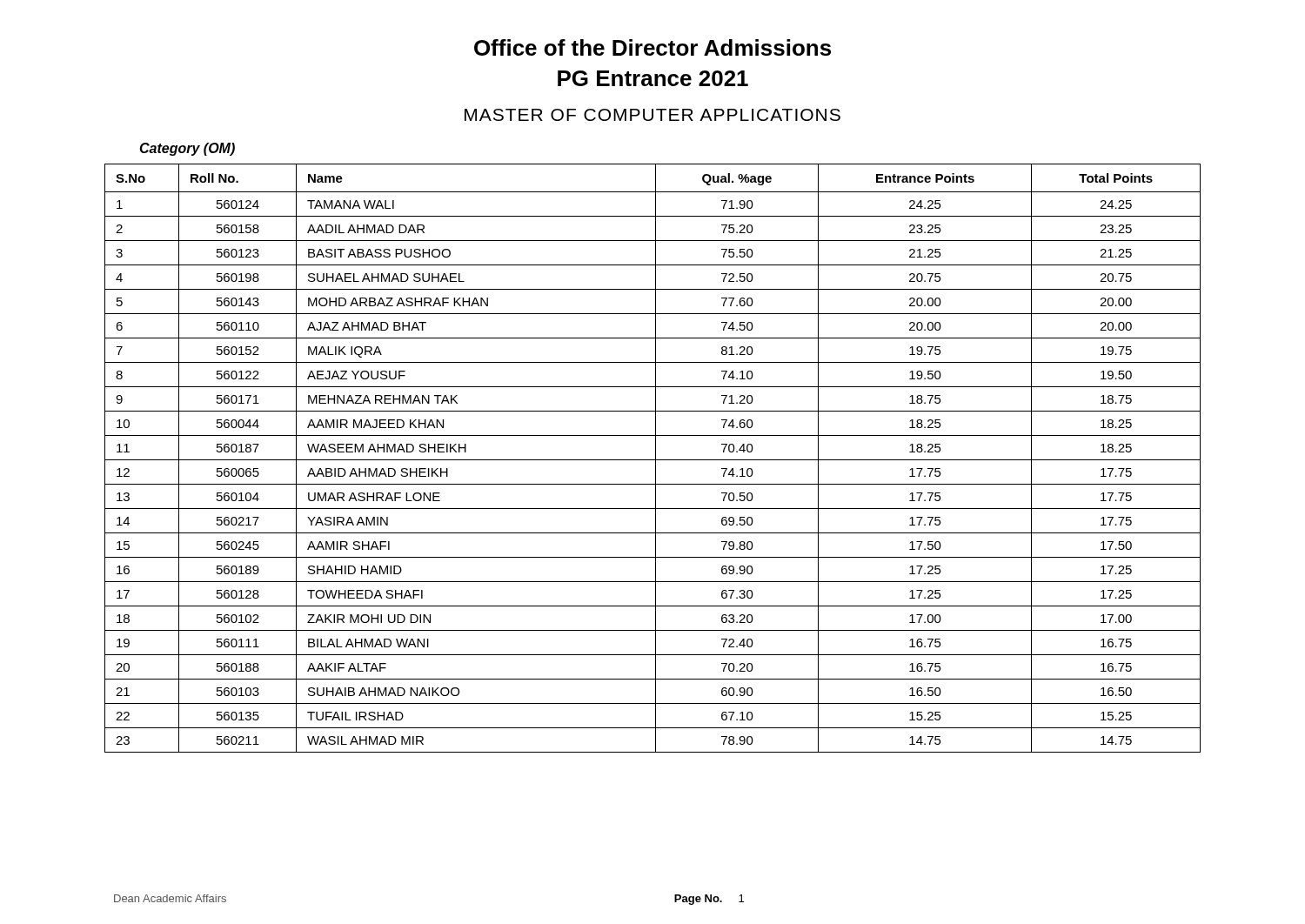
Task: Select the table
Action: (x=652, y=458)
